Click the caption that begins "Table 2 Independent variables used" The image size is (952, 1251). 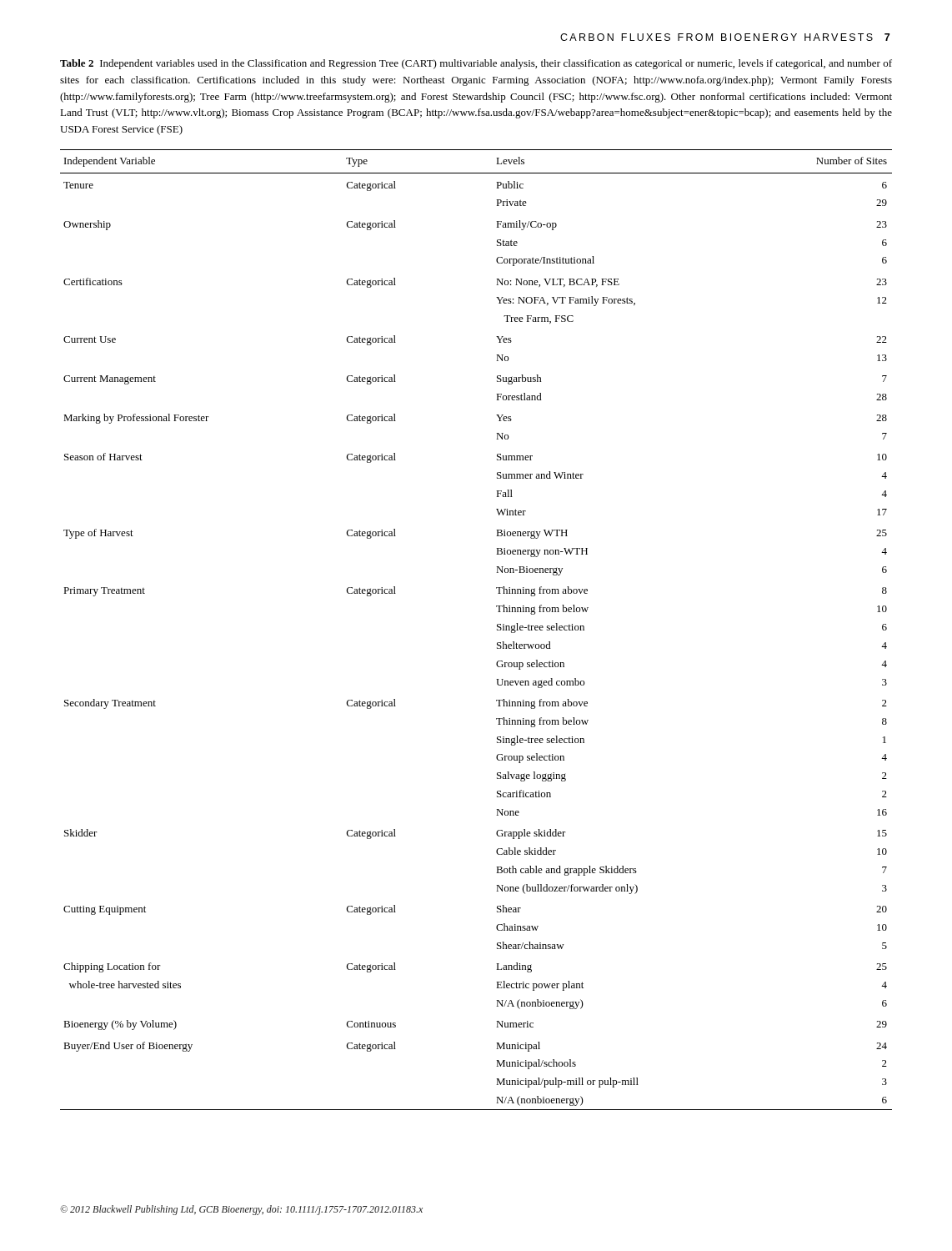(476, 96)
